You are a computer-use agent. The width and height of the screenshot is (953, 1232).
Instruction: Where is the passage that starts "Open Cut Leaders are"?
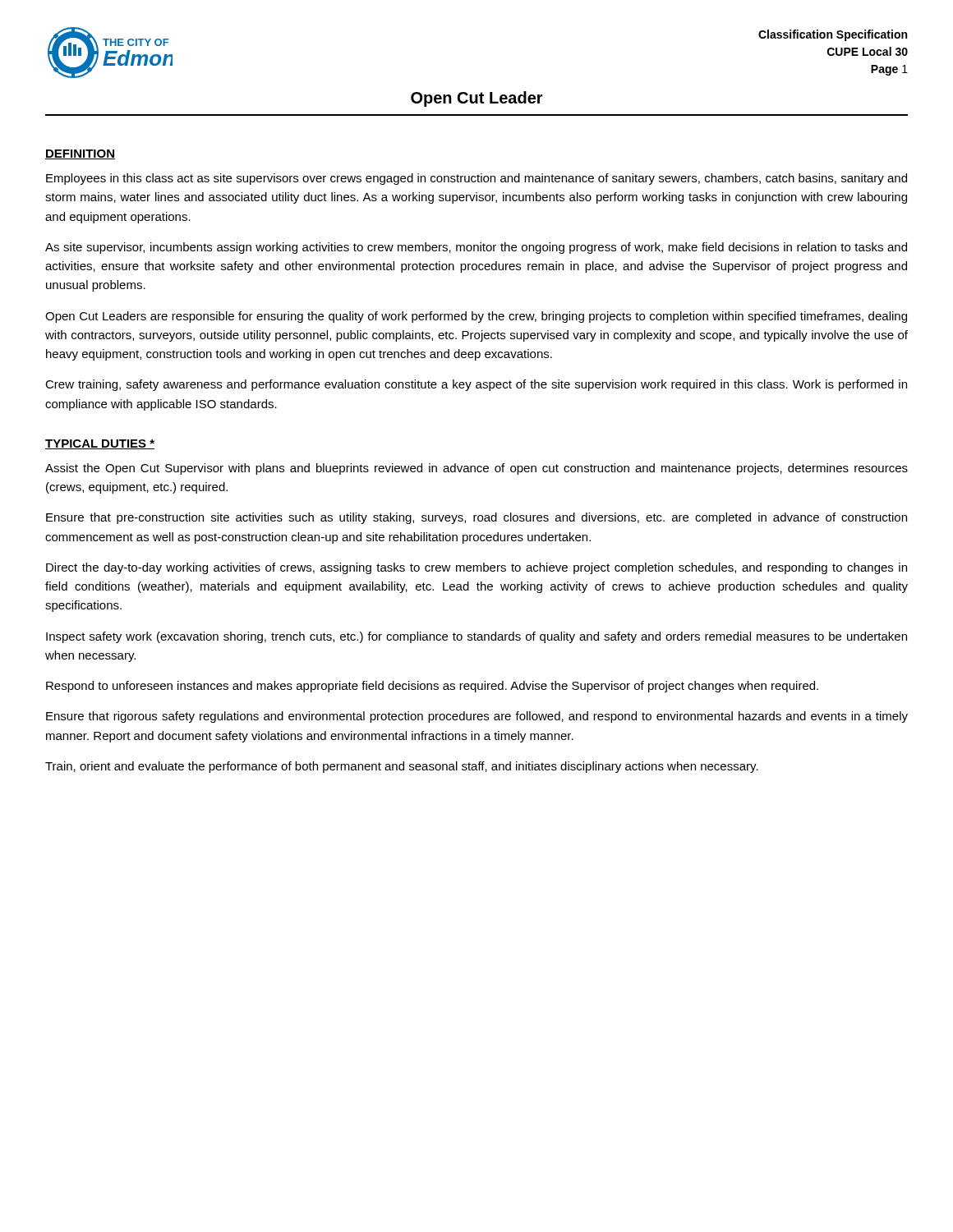tap(476, 334)
